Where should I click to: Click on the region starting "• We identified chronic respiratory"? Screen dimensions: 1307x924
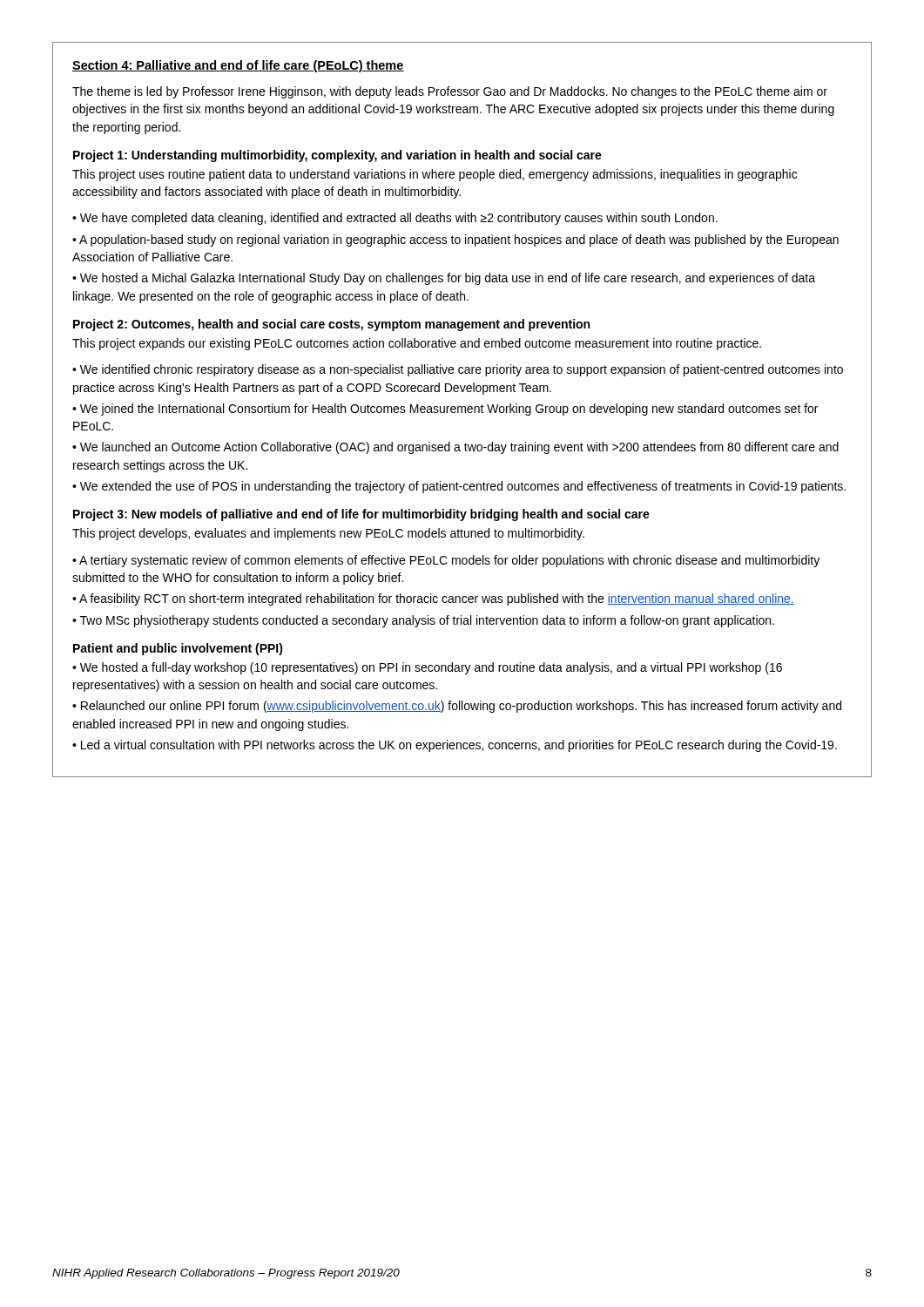[458, 379]
